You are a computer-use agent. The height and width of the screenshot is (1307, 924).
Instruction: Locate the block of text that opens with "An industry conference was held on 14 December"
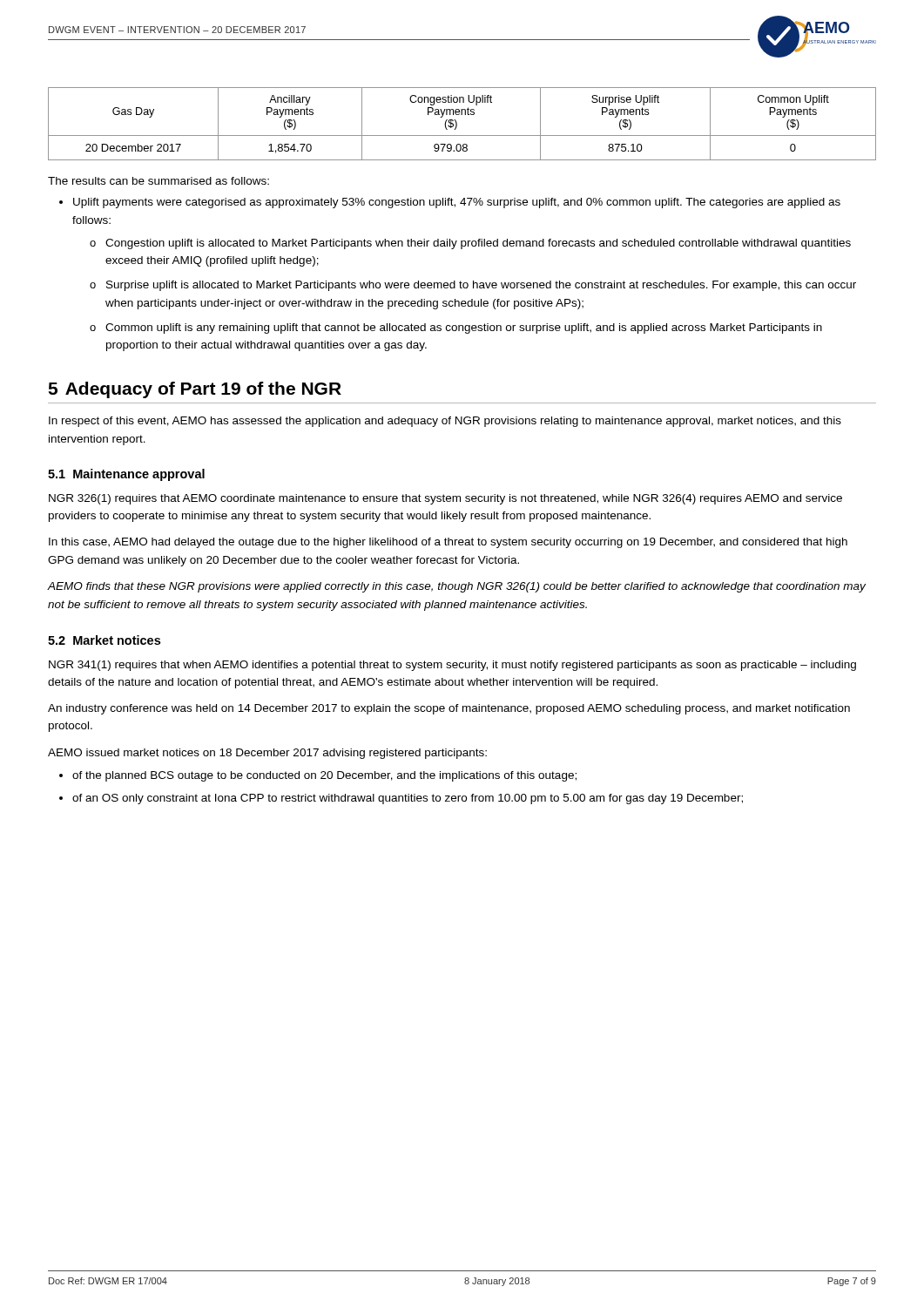pyautogui.click(x=449, y=717)
